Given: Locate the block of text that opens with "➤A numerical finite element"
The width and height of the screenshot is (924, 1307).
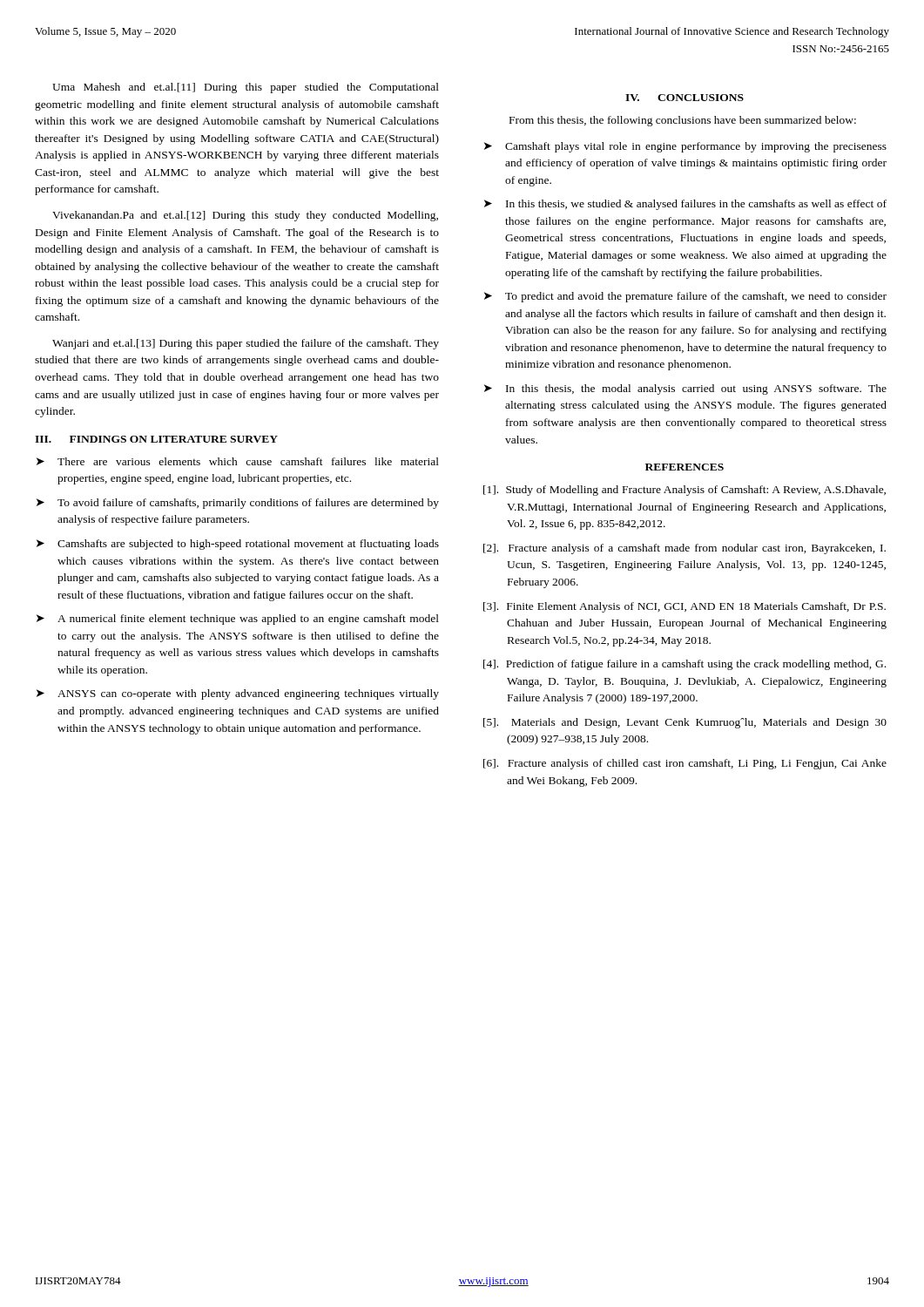Looking at the screenshot, I should pyautogui.click(x=237, y=644).
